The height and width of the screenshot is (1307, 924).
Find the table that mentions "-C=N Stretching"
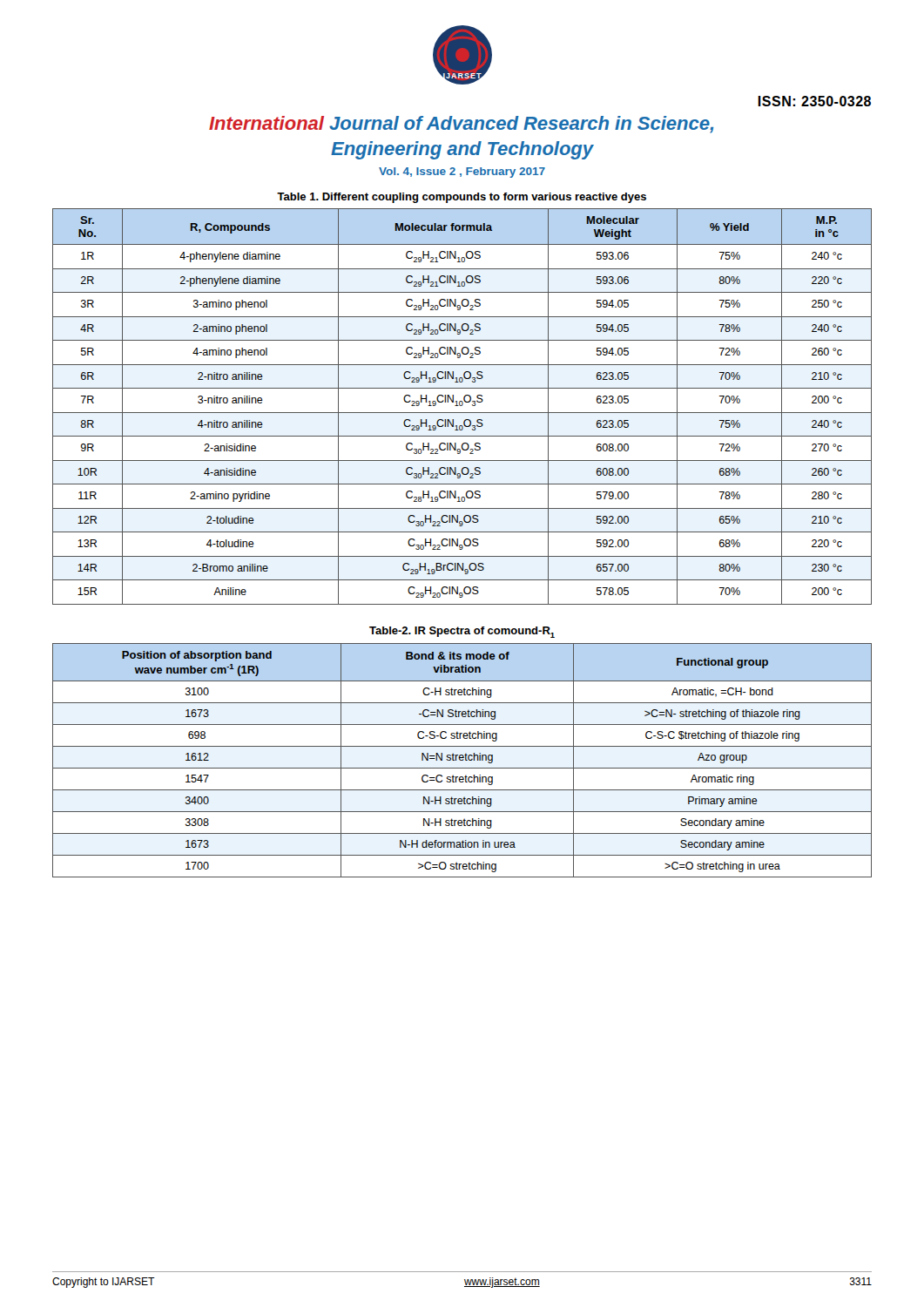(x=462, y=760)
